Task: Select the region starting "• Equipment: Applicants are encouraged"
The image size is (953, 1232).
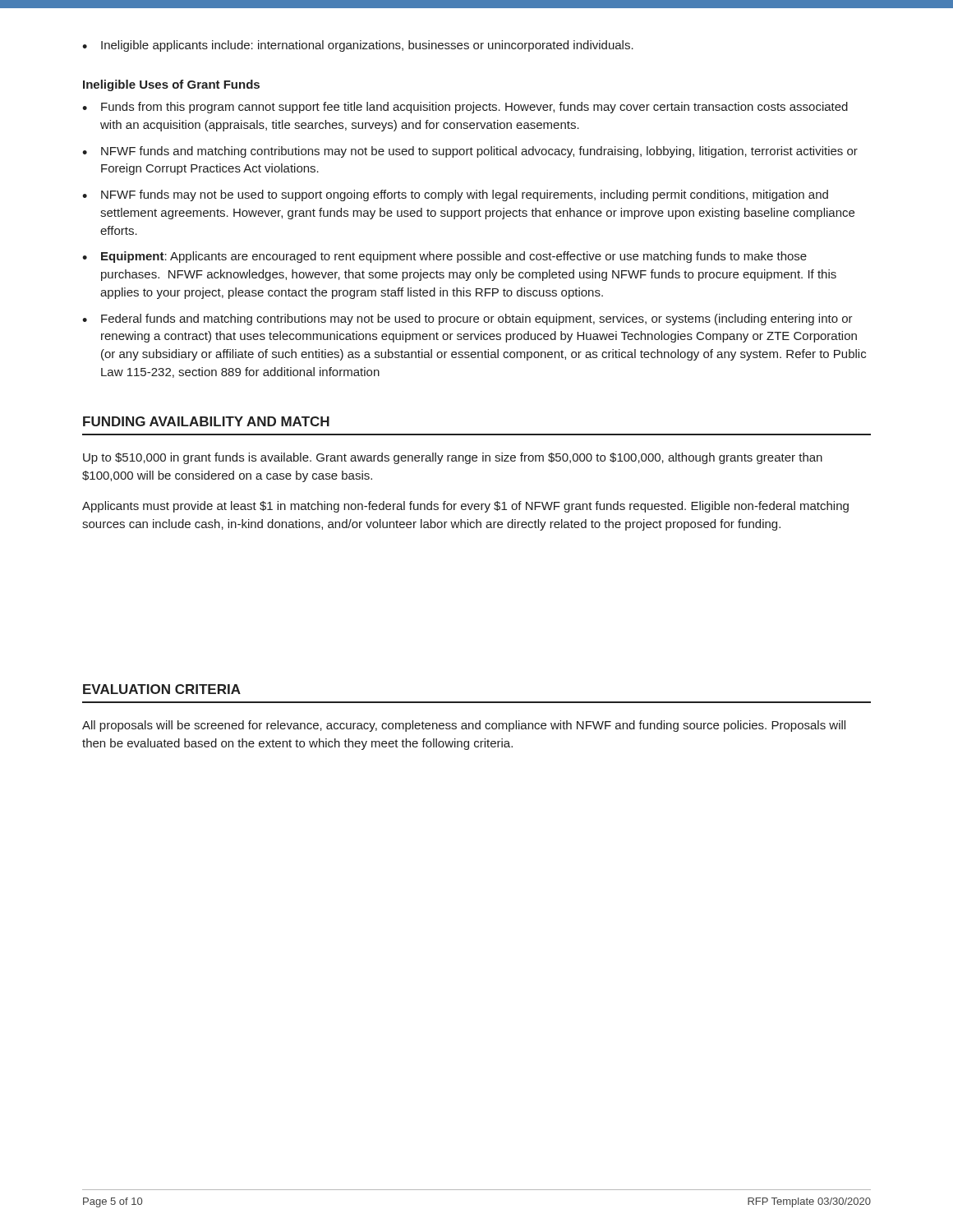Action: [x=476, y=274]
